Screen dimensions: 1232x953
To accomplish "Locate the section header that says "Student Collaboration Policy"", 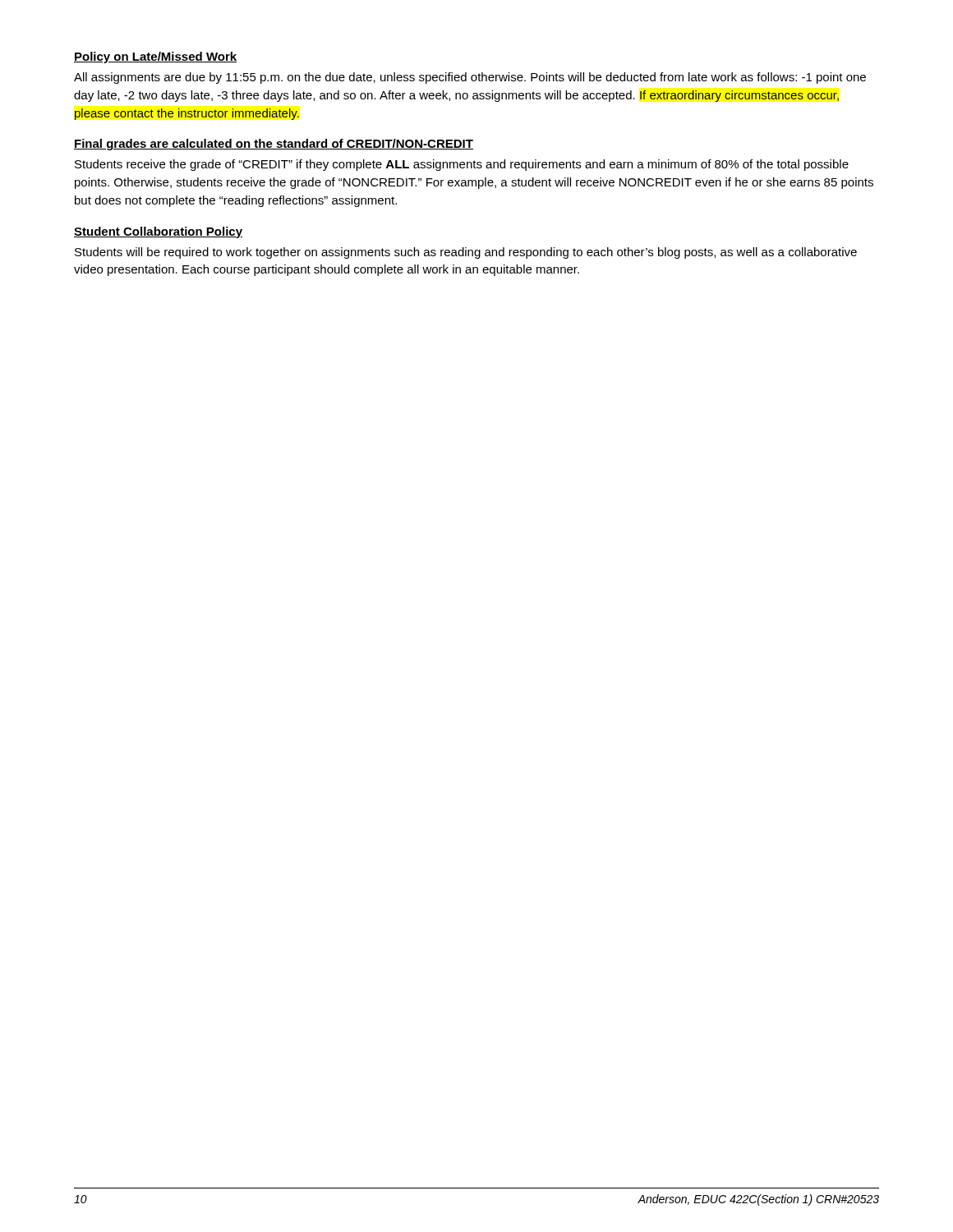I will 158,231.
